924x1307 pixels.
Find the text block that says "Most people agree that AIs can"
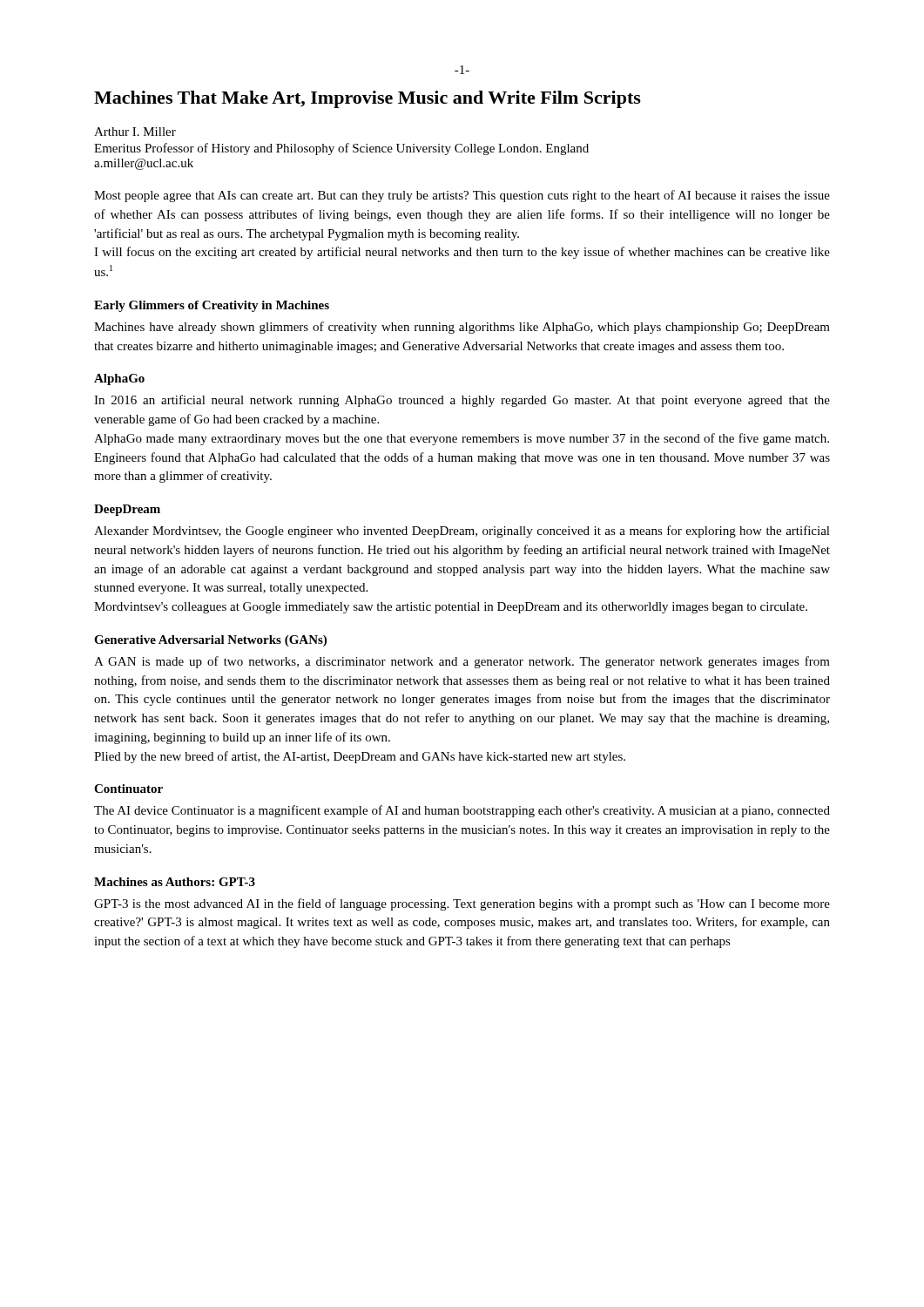pyautogui.click(x=462, y=233)
